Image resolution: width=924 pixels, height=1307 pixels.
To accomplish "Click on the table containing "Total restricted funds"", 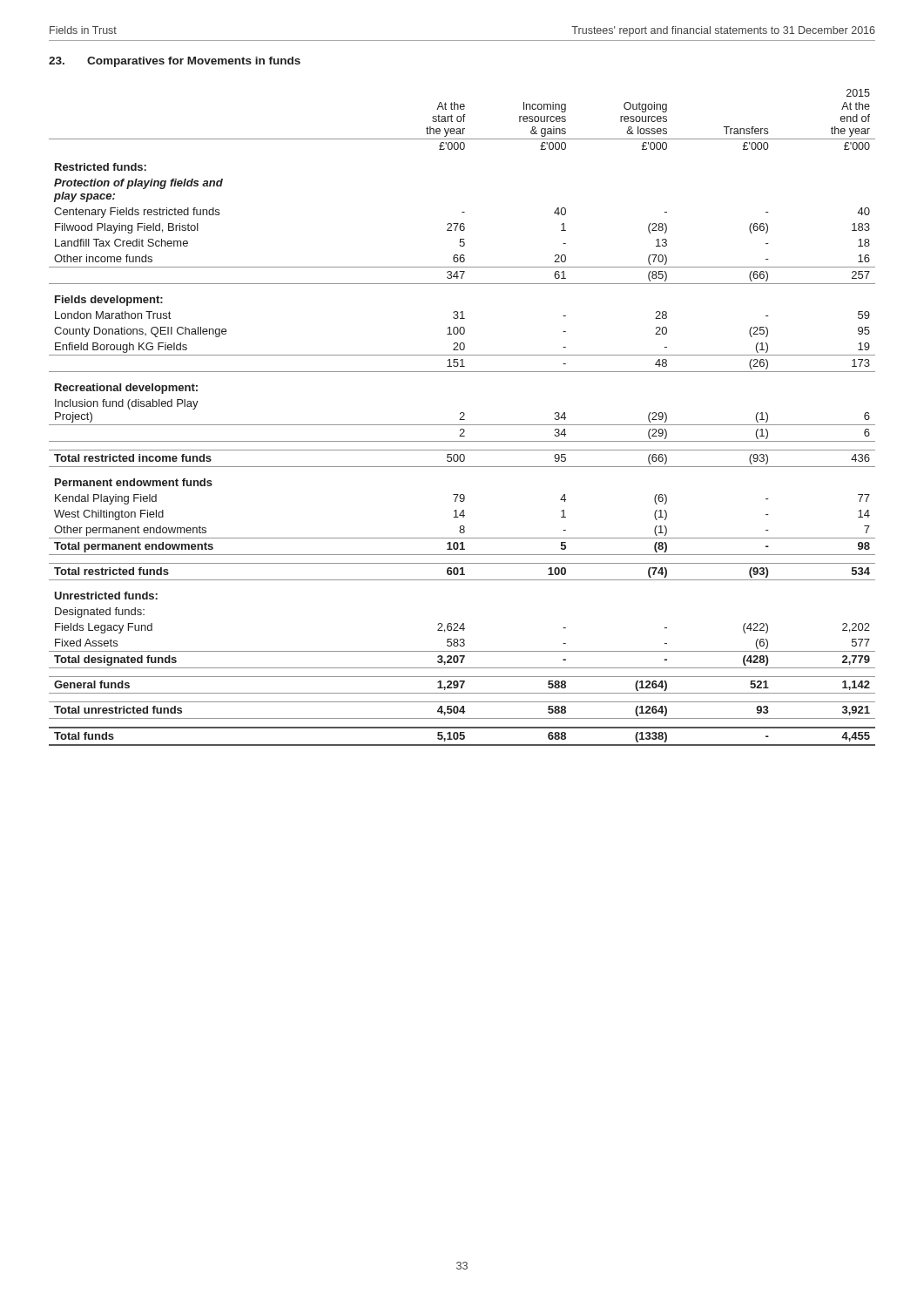I will (462, 415).
